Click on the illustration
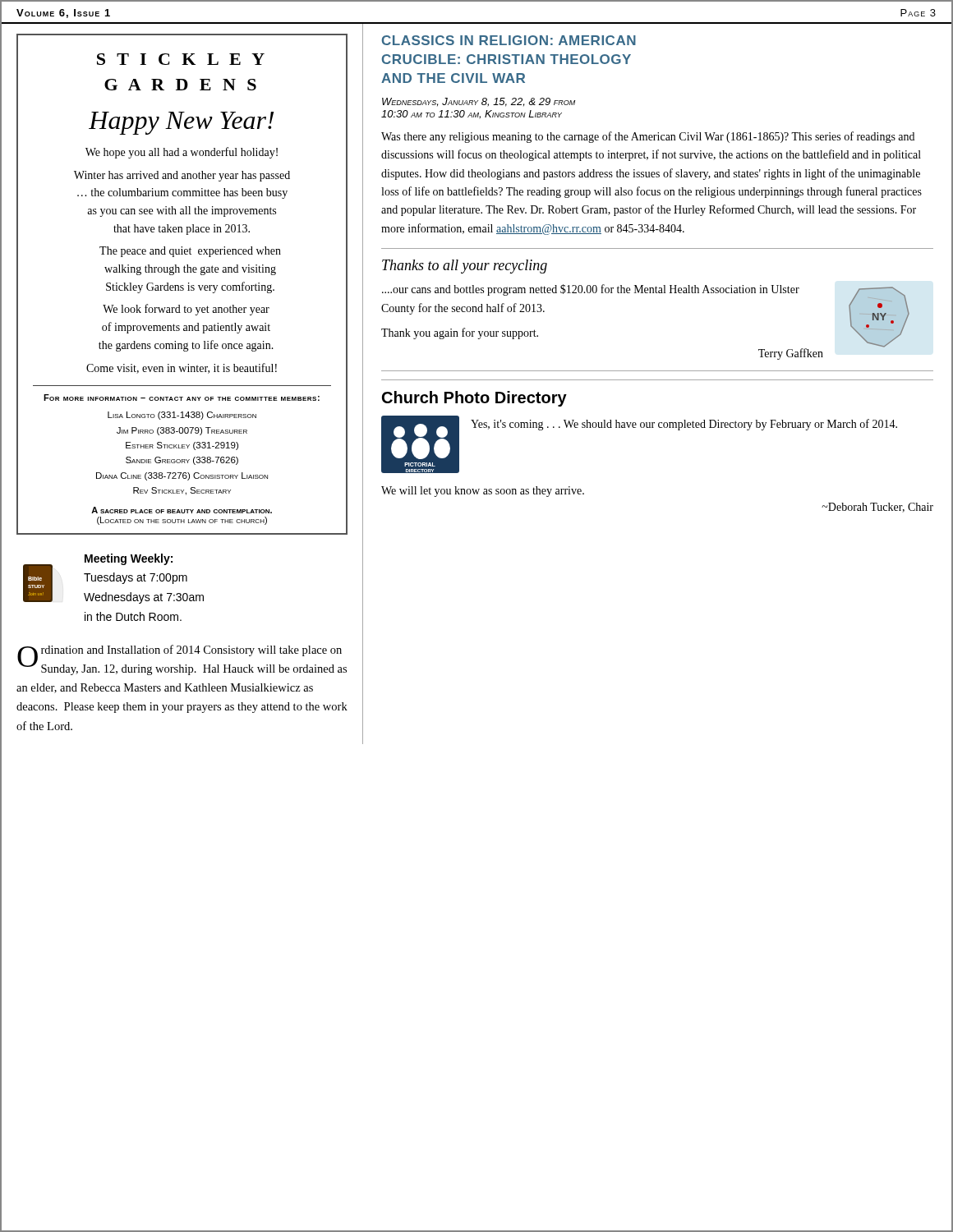 point(884,318)
